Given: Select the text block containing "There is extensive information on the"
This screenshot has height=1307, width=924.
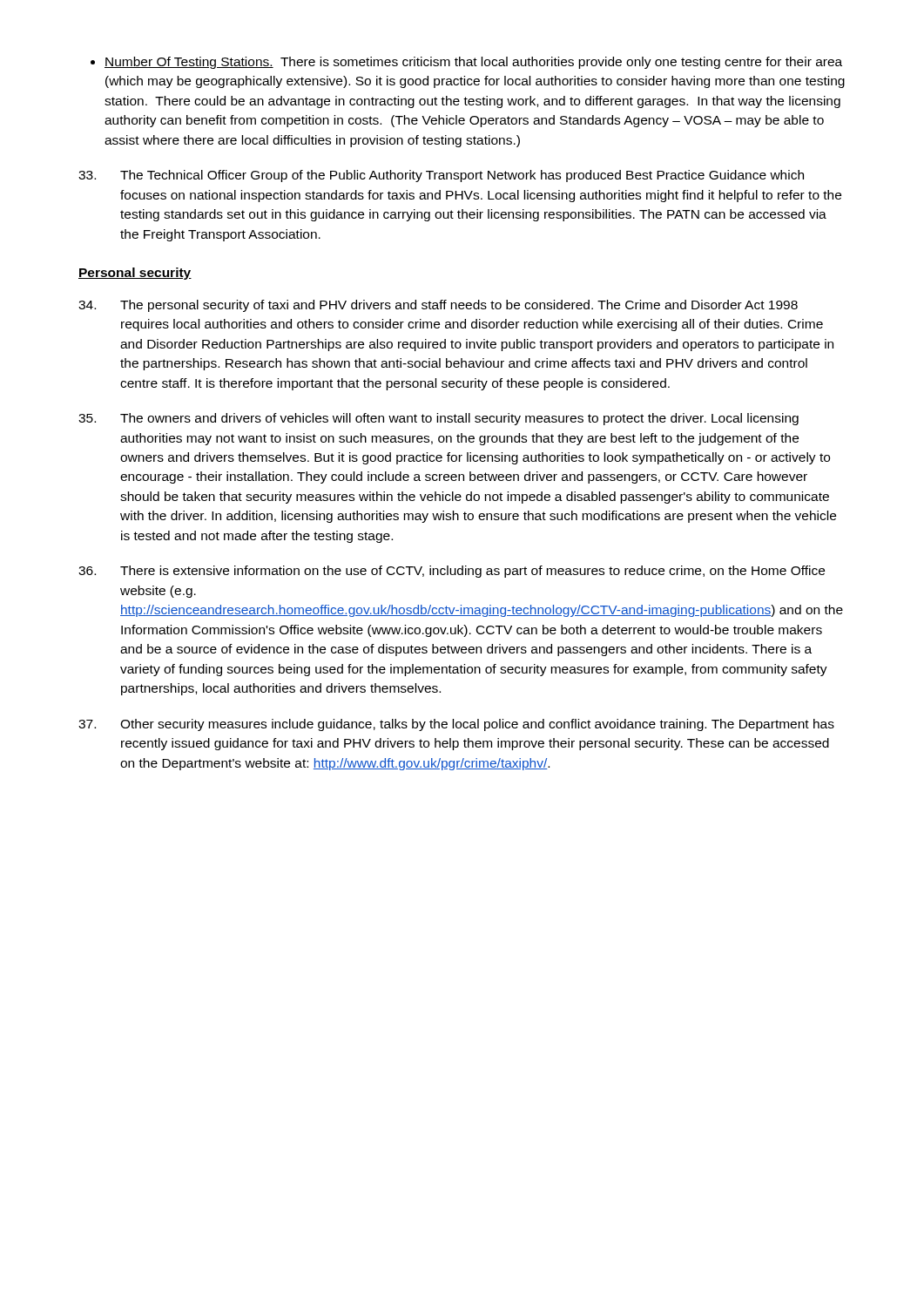Looking at the screenshot, I should point(462,630).
